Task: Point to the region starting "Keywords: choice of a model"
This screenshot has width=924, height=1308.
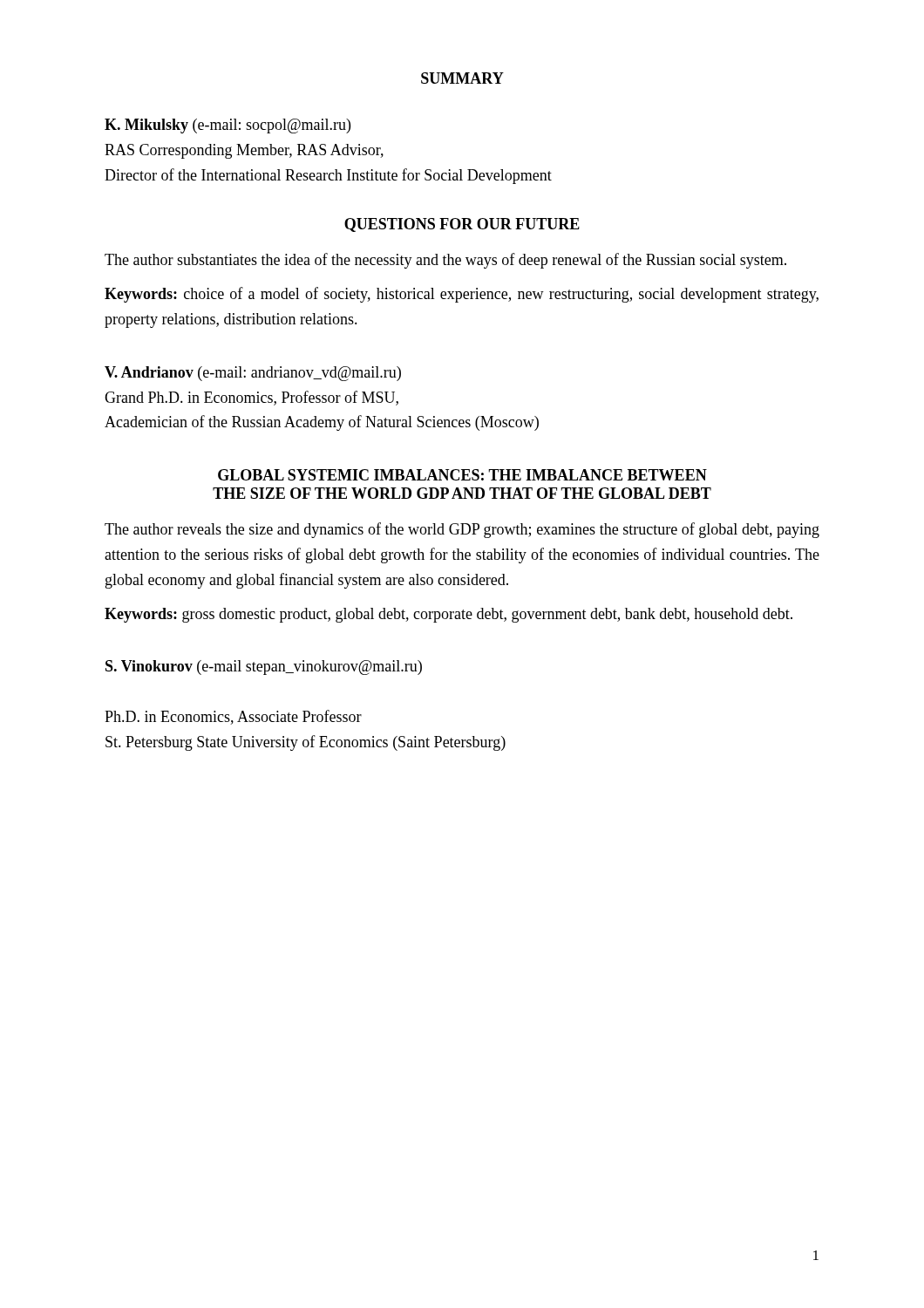Action: 462,307
